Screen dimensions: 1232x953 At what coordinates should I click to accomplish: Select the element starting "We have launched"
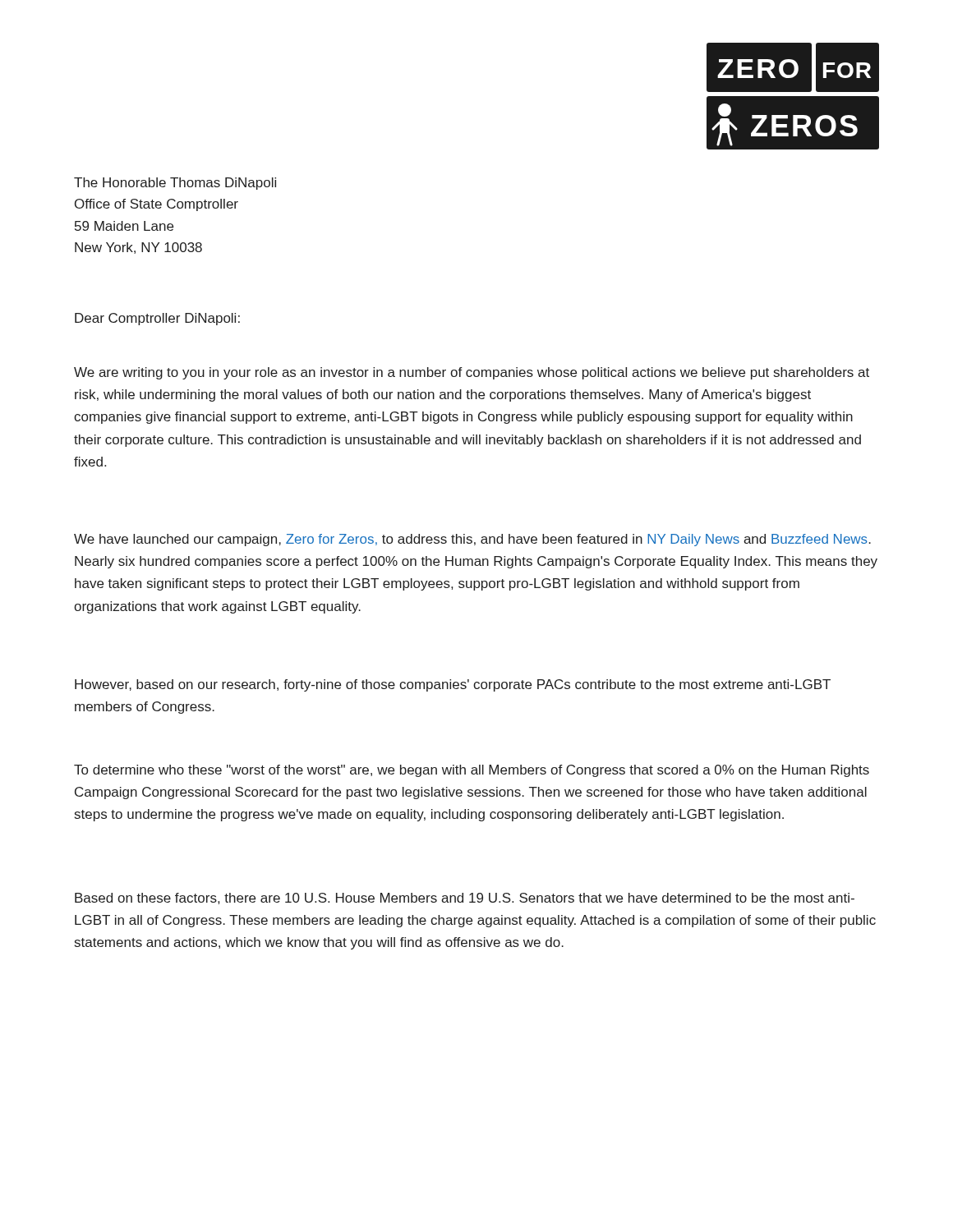tap(476, 573)
